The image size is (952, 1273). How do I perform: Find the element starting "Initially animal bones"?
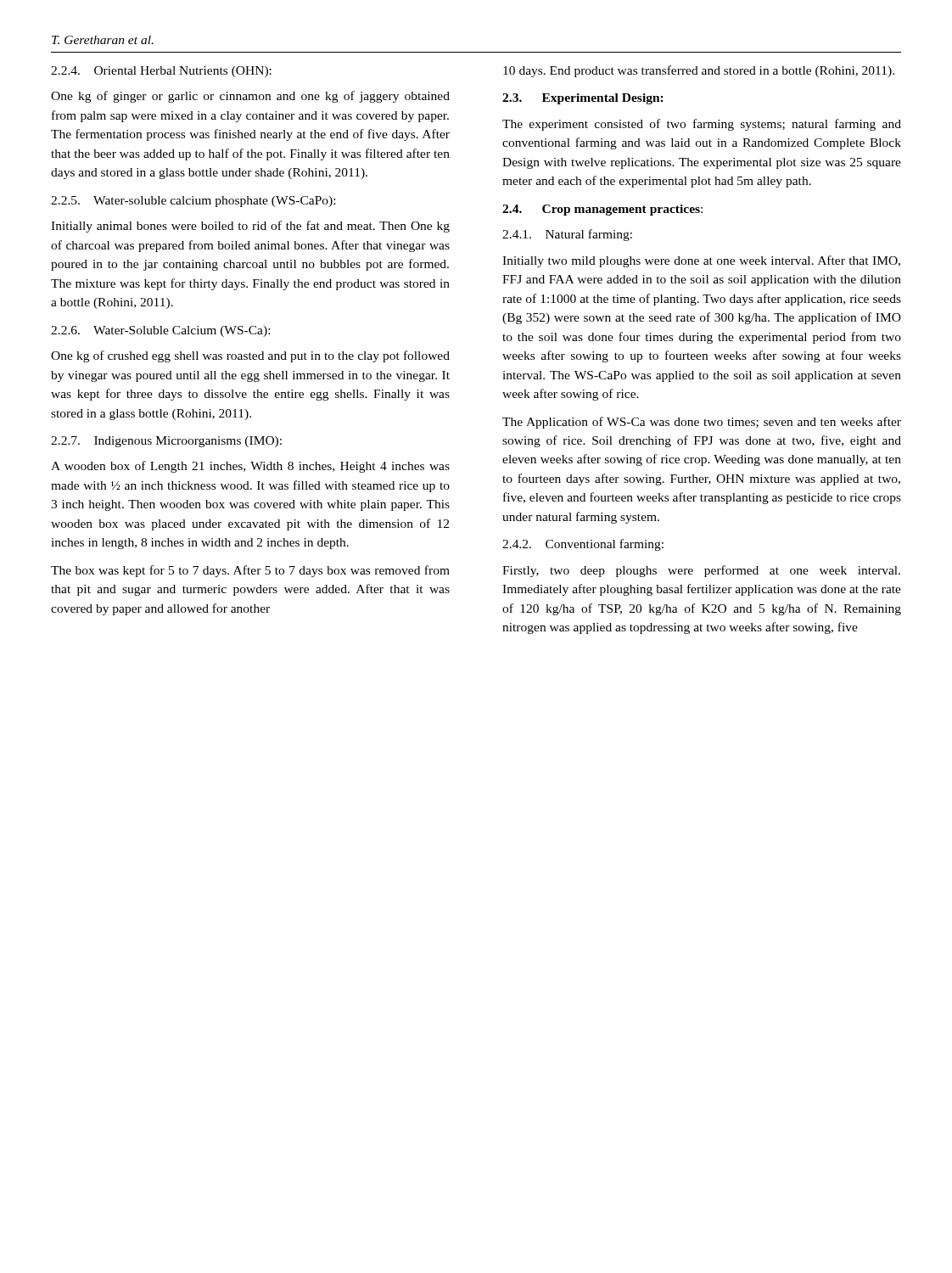[x=250, y=264]
